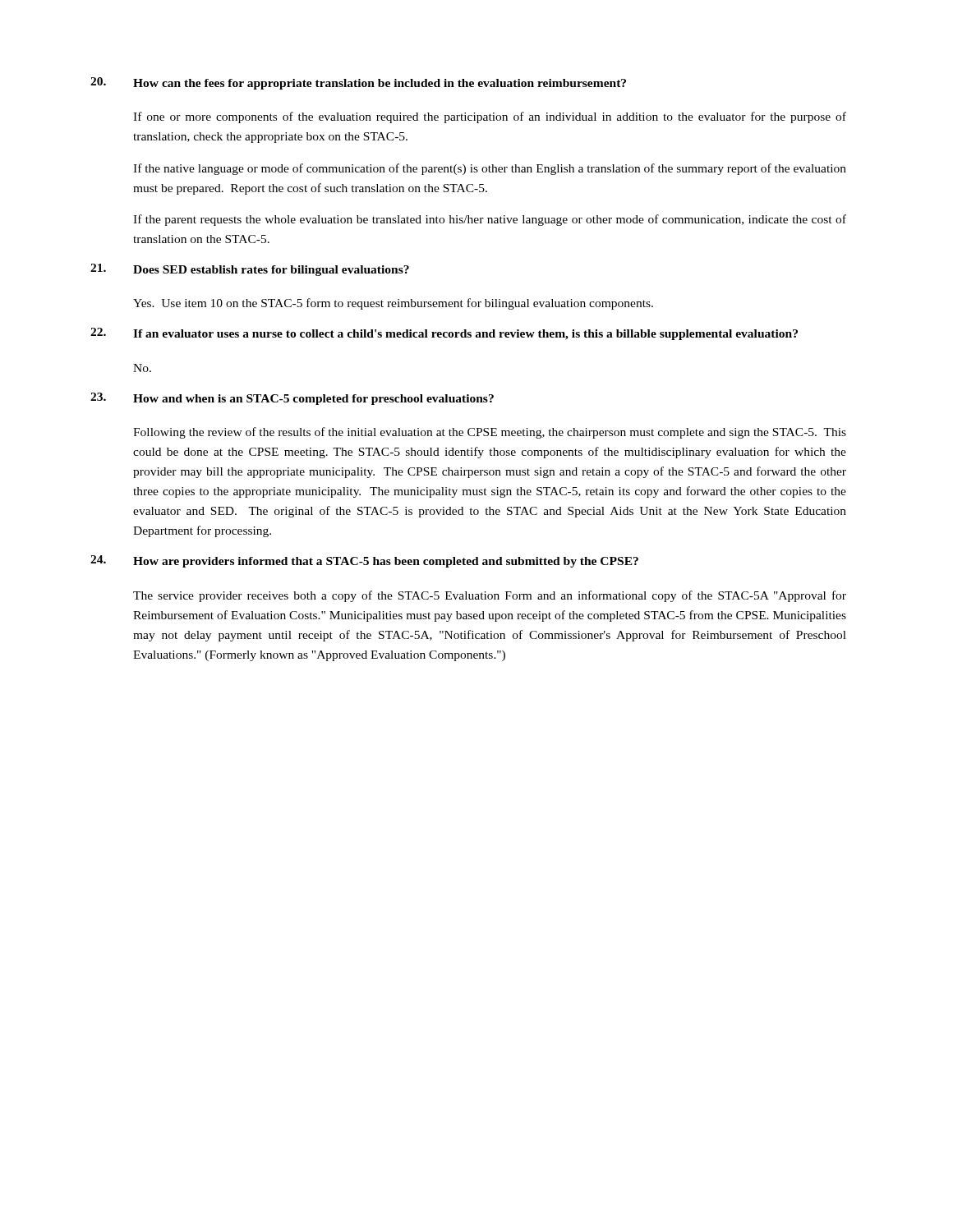Screen dimensions: 1232x953
Task: Where is the passage that starts "Following the review of the"?
Action: tap(490, 481)
